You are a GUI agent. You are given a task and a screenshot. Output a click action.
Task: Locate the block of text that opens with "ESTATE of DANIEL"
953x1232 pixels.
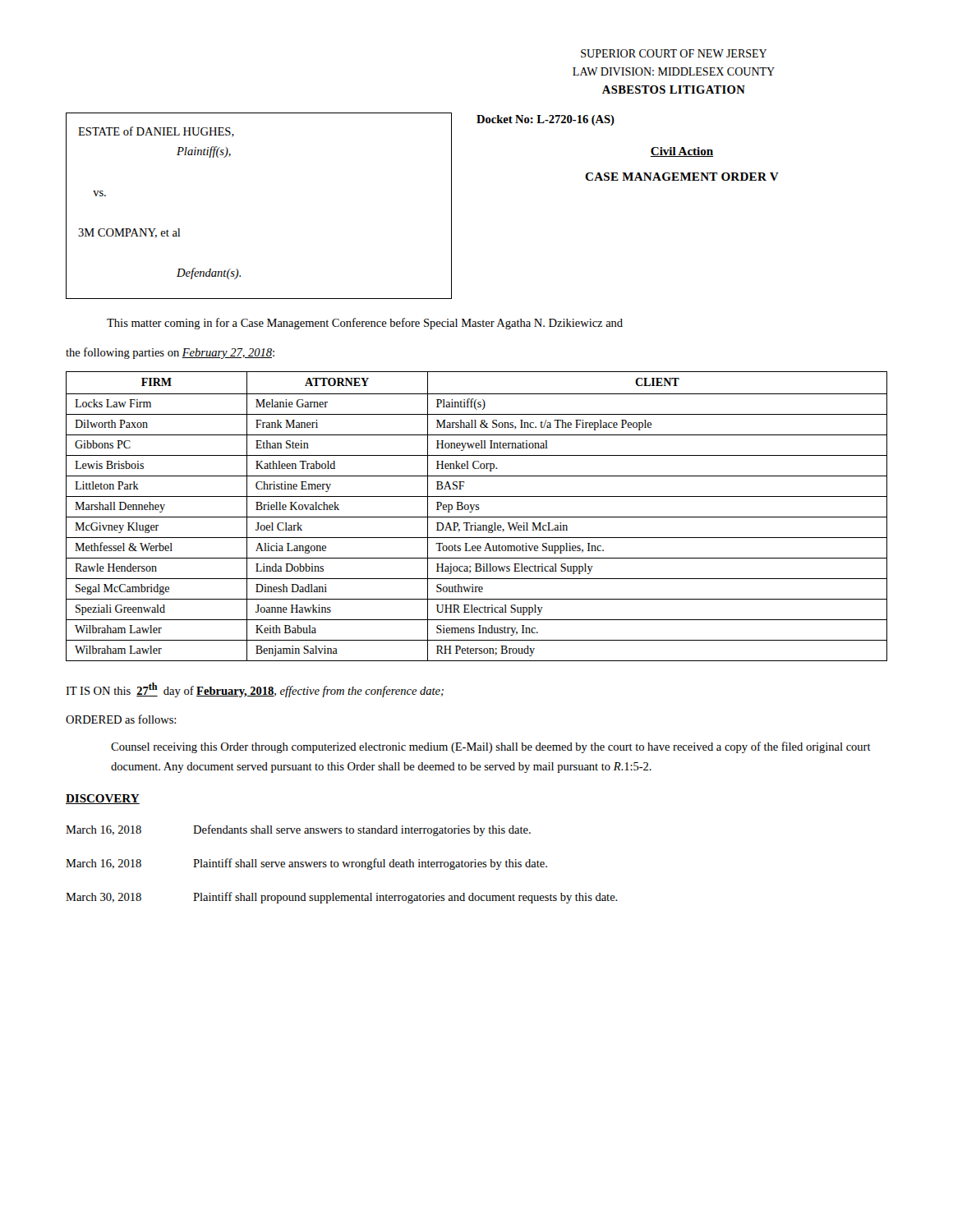156,132
